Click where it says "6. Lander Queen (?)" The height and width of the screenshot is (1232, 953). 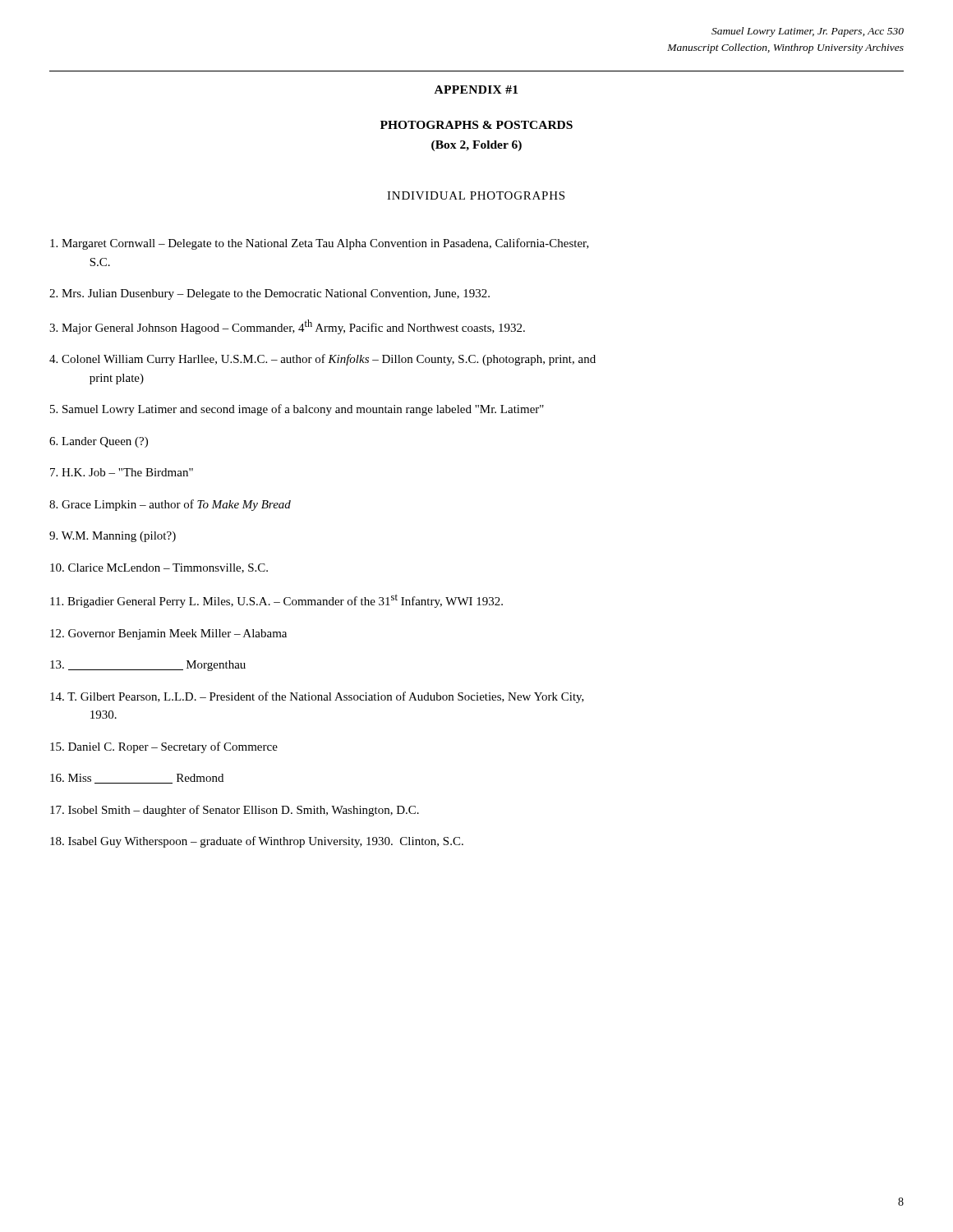(99, 441)
